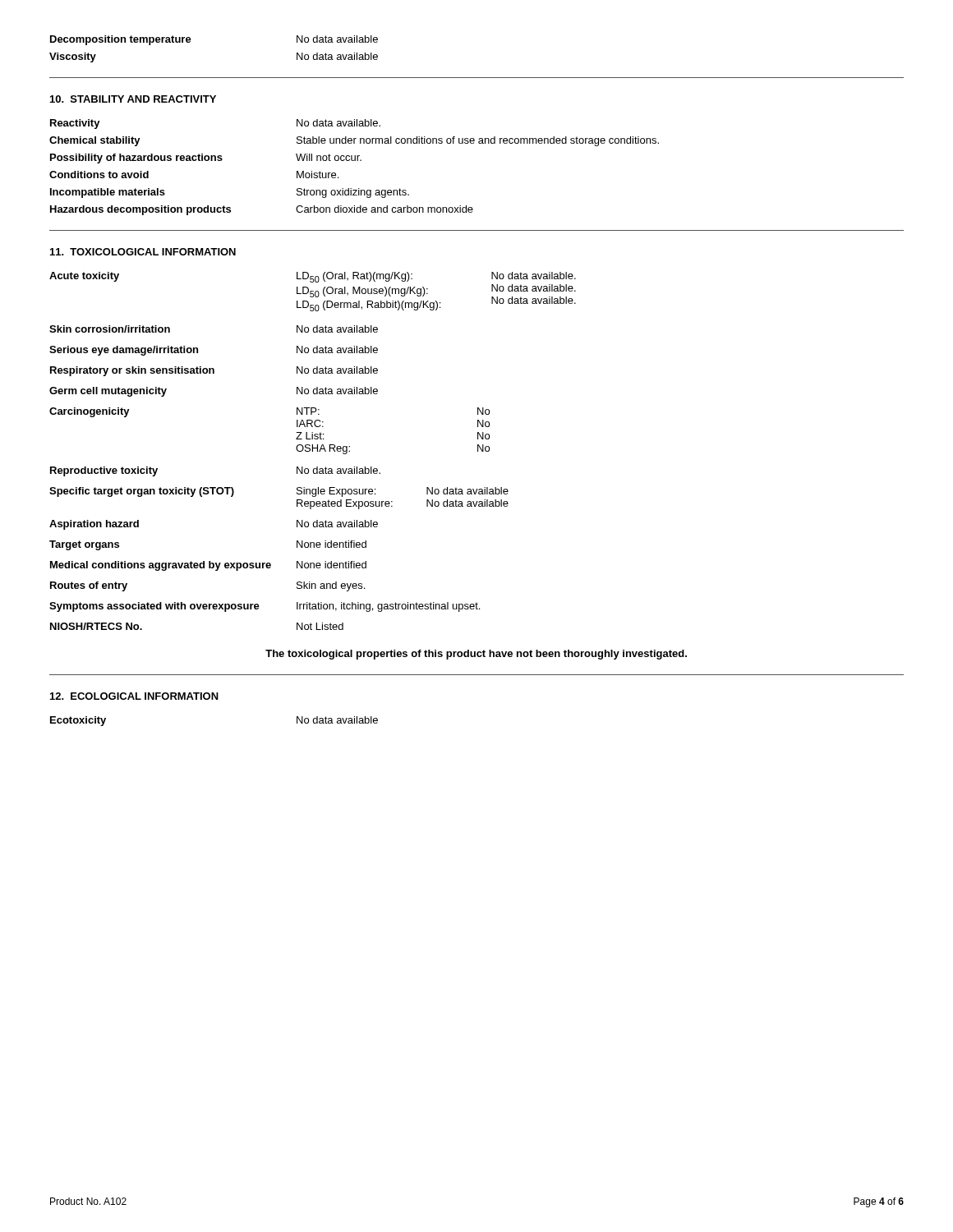Point to "11. TOXICOLOGICAL INFORMATION"
The height and width of the screenshot is (1232, 953).
coord(143,252)
